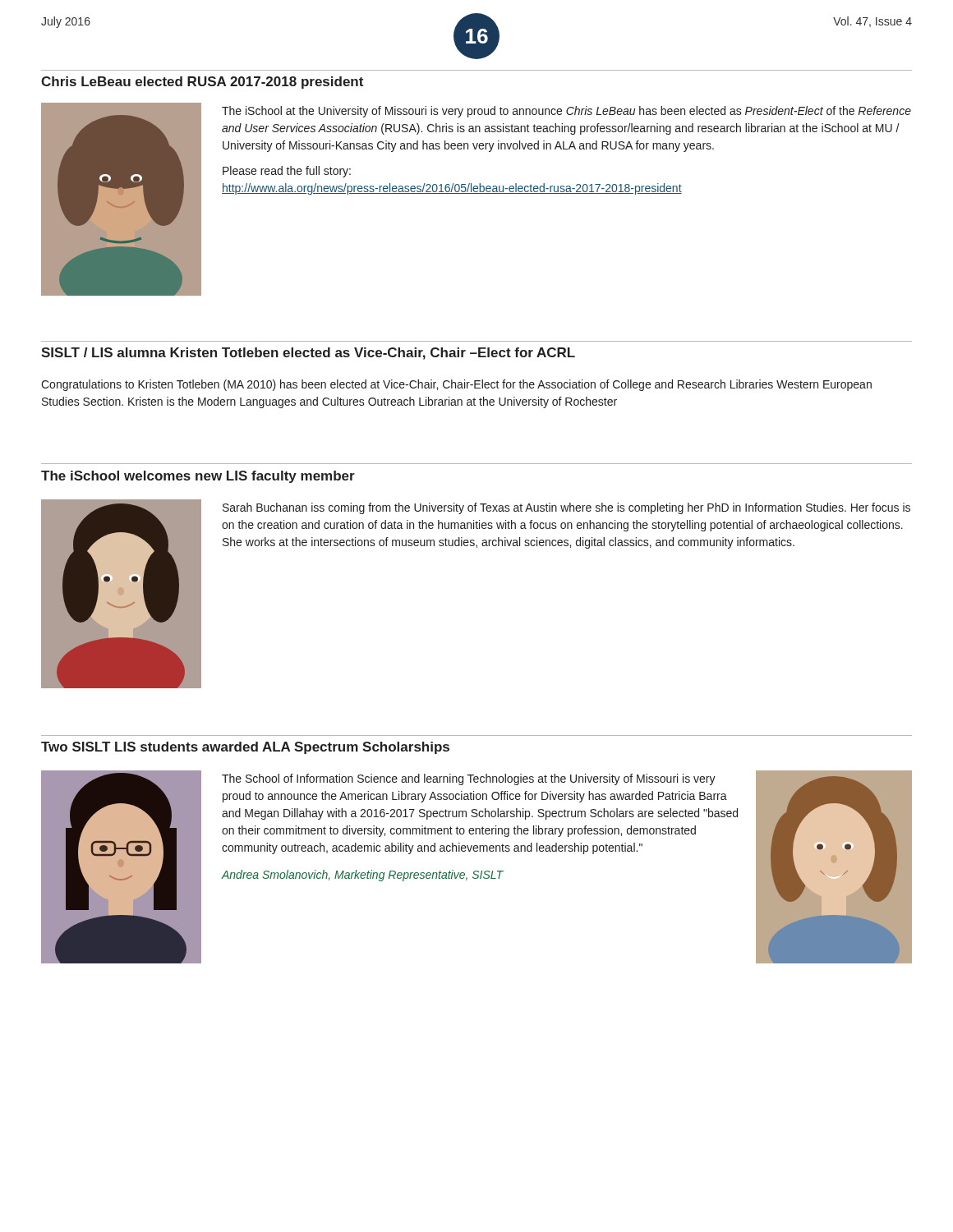Image resolution: width=953 pixels, height=1232 pixels.
Task: Click on the block starting "Chris LeBeau elected RUSA 2017-2018 president"
Action: click(x=202, y=82)
